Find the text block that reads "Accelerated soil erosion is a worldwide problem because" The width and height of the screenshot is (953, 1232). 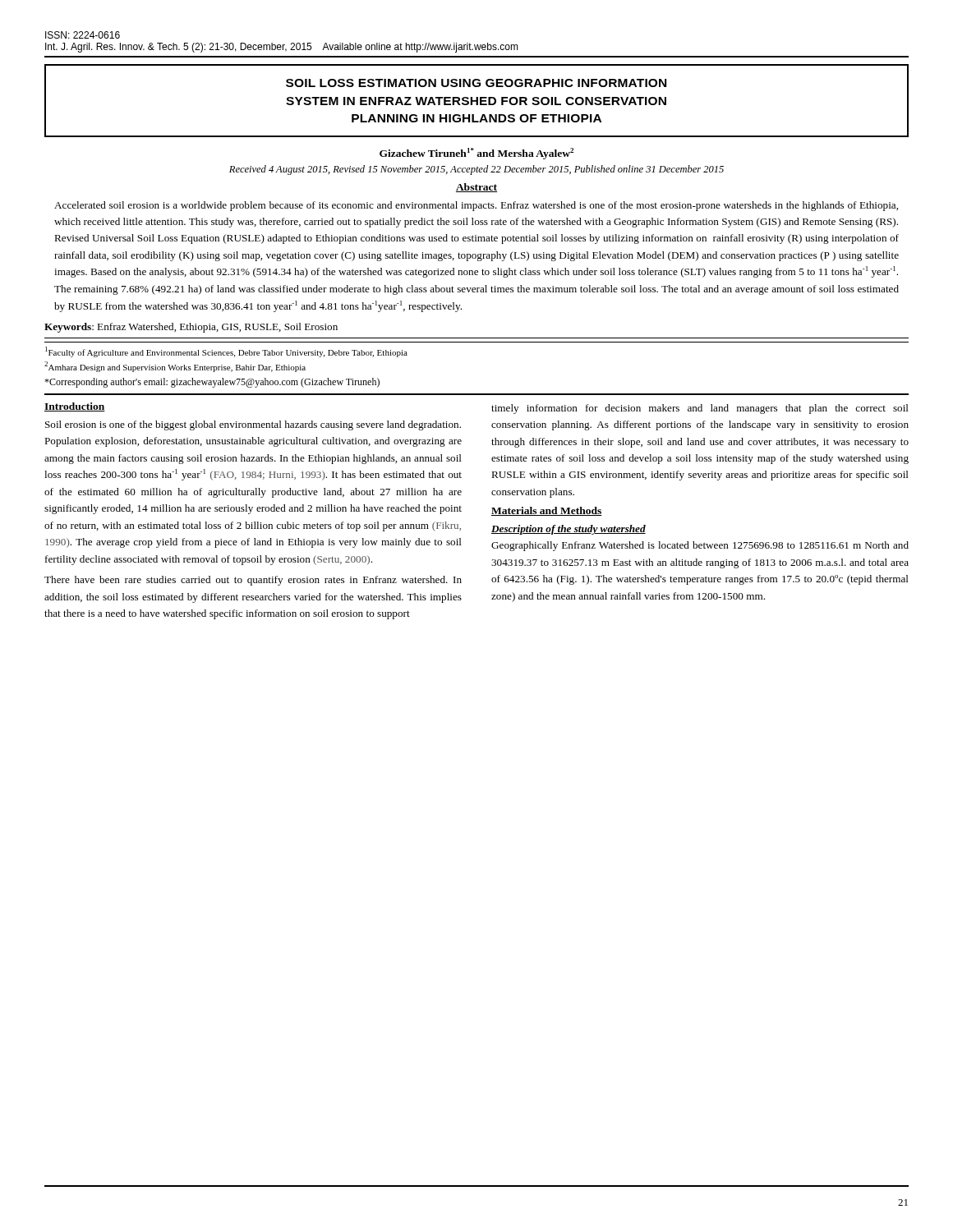476,255
